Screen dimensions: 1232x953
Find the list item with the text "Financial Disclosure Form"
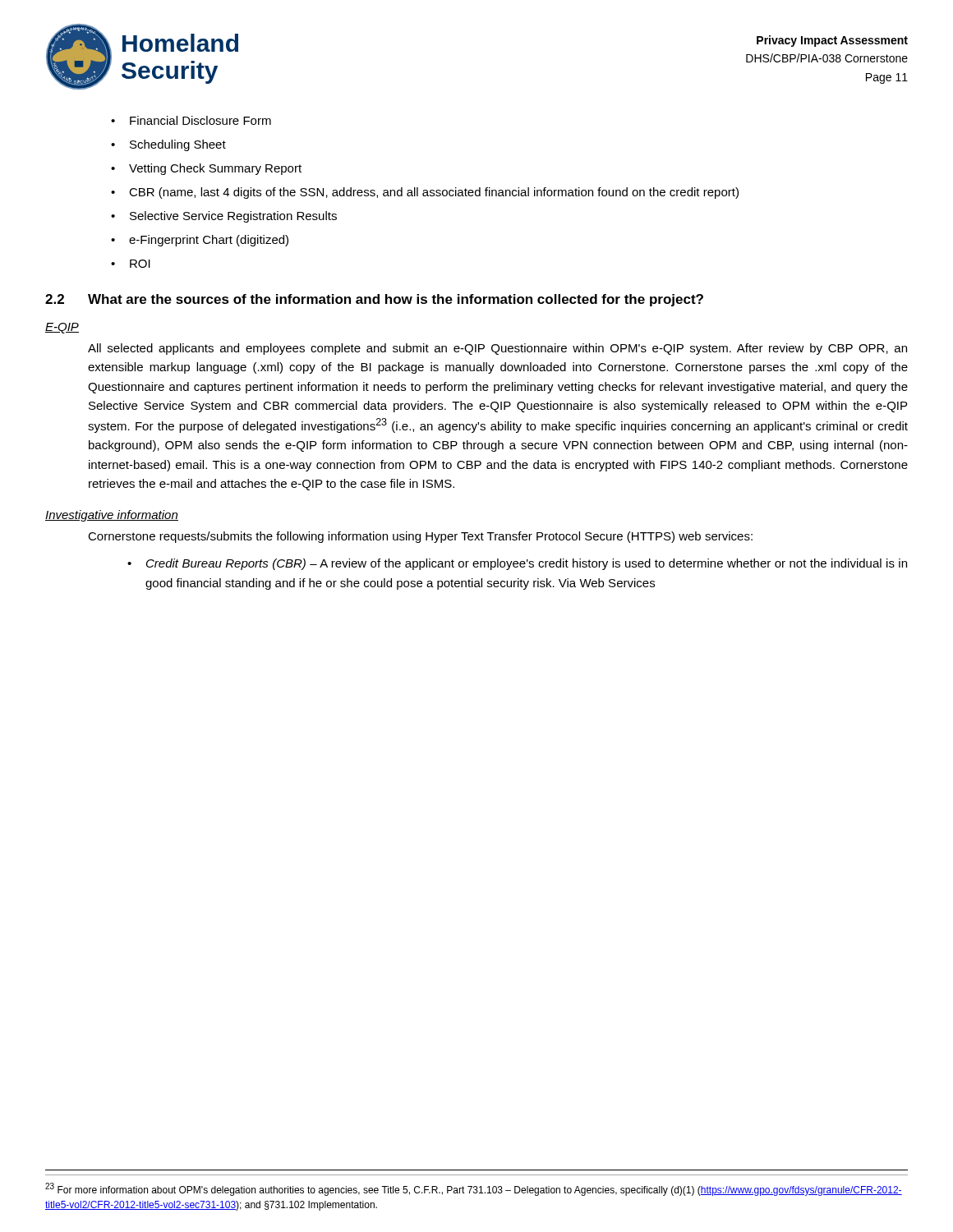(x=200, y=120)
